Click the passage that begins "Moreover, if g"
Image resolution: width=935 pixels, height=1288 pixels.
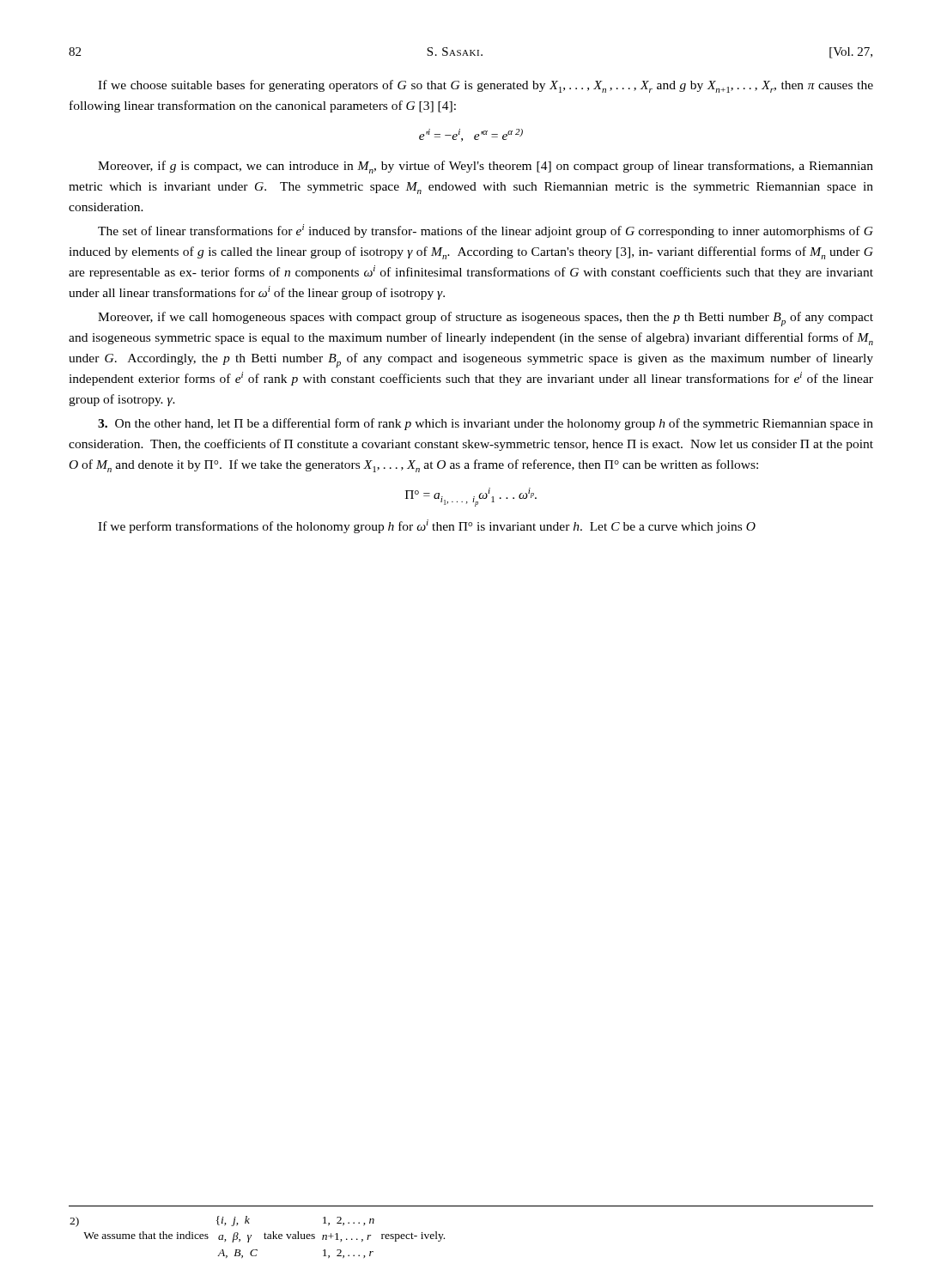pos(471,186)
